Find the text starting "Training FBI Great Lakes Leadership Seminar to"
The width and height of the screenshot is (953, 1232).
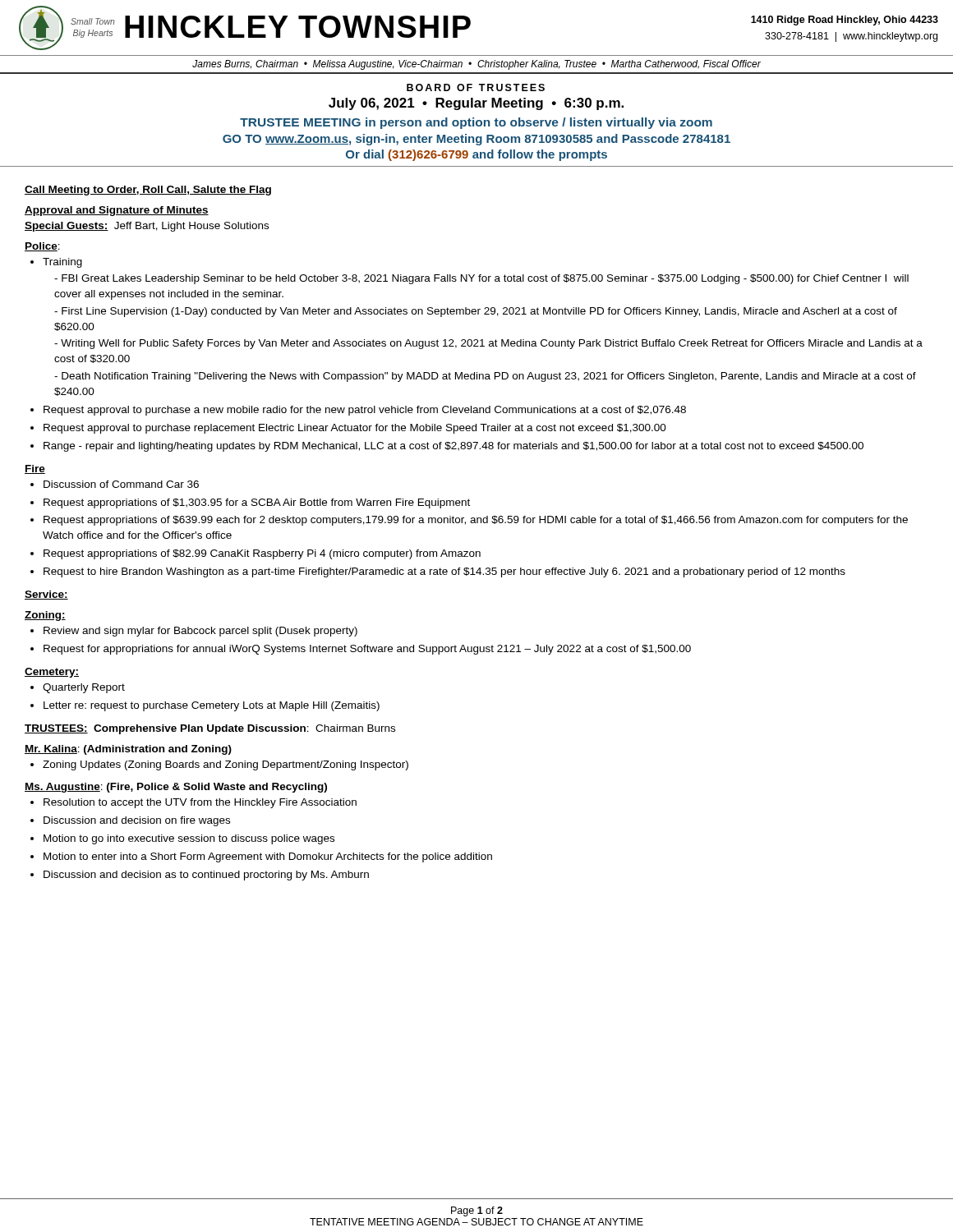click(x=56, y=263)
